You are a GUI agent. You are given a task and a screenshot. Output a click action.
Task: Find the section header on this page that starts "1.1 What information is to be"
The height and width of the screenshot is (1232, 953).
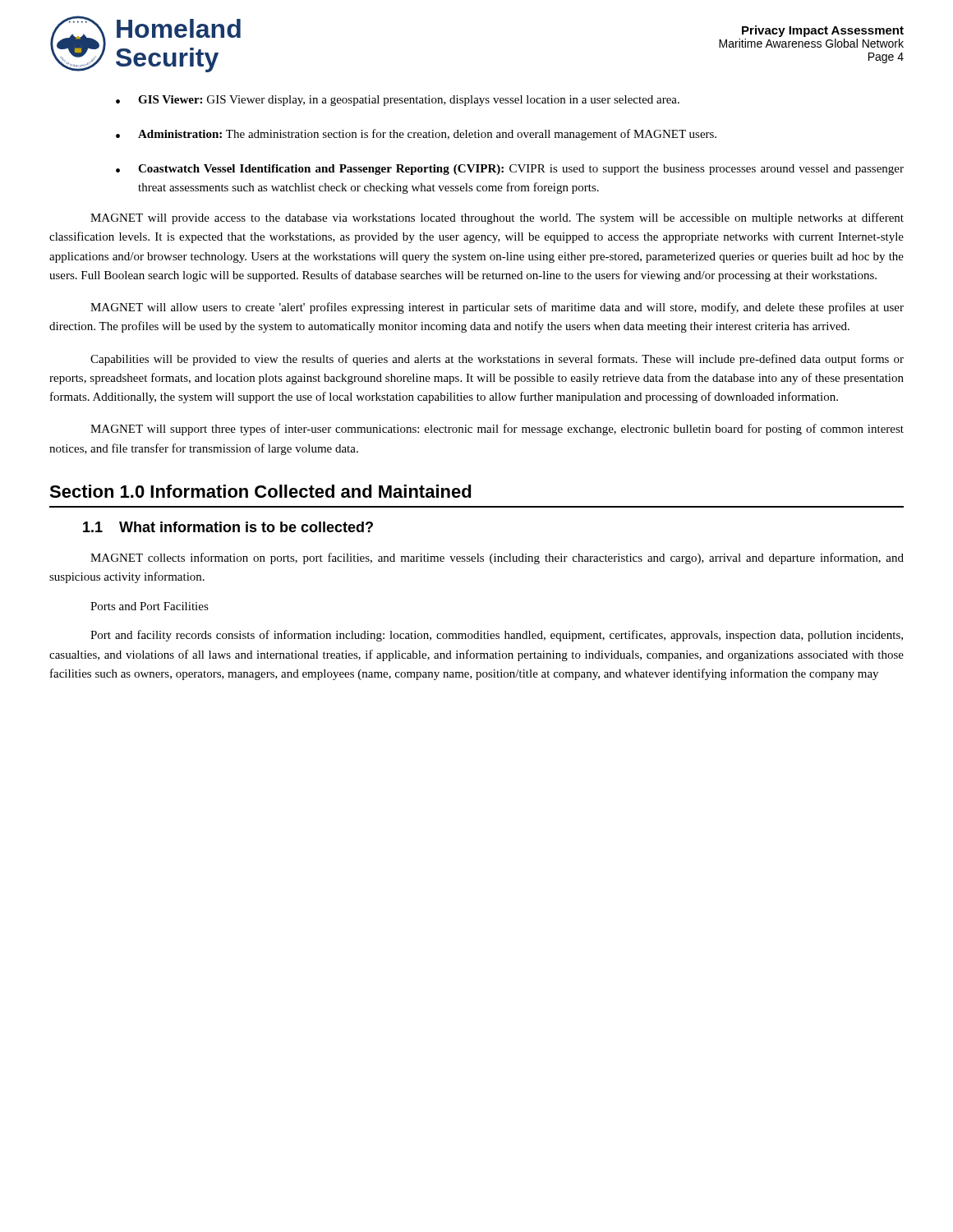tap(228, 527)
